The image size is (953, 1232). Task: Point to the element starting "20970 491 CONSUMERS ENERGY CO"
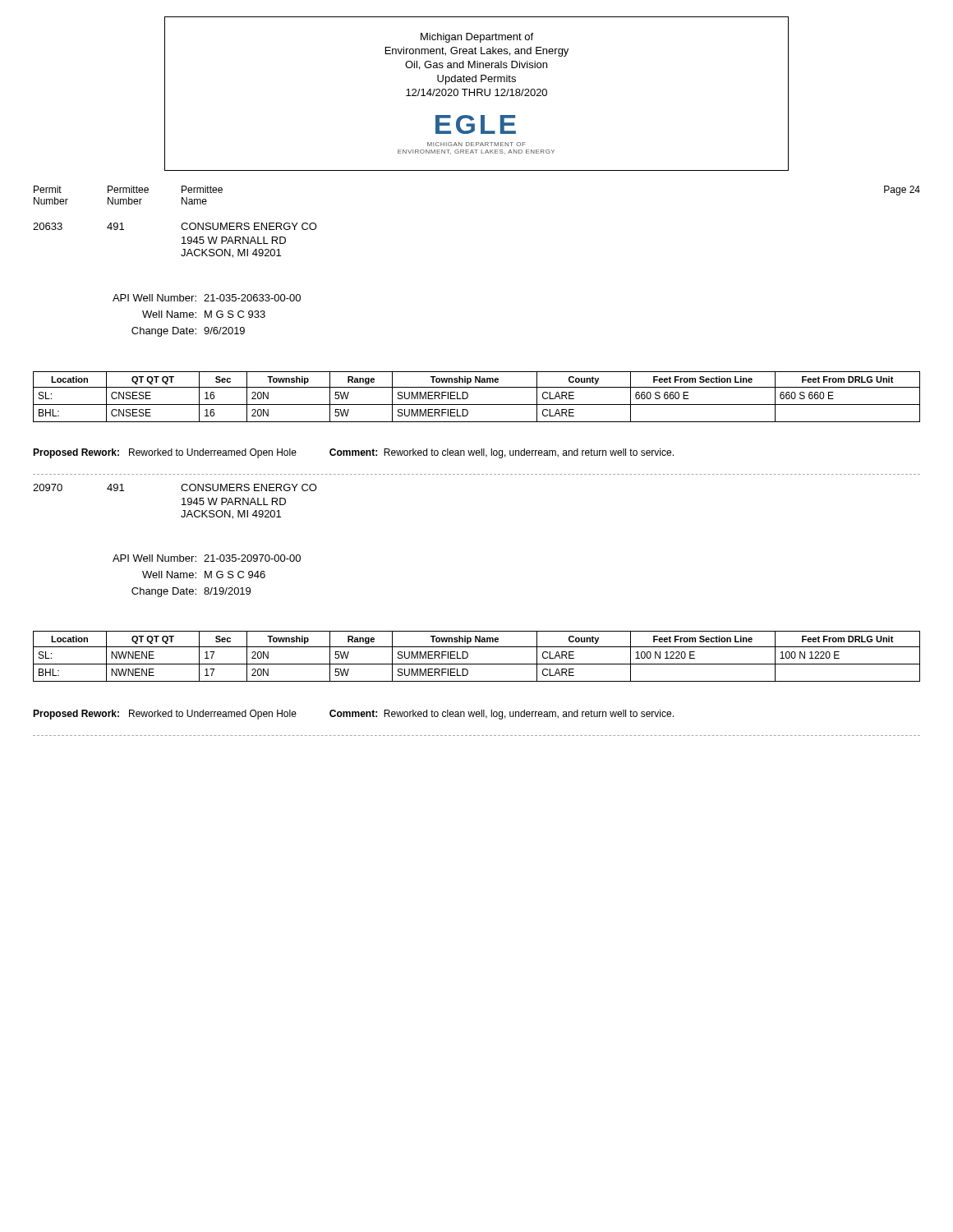(47, 488)
